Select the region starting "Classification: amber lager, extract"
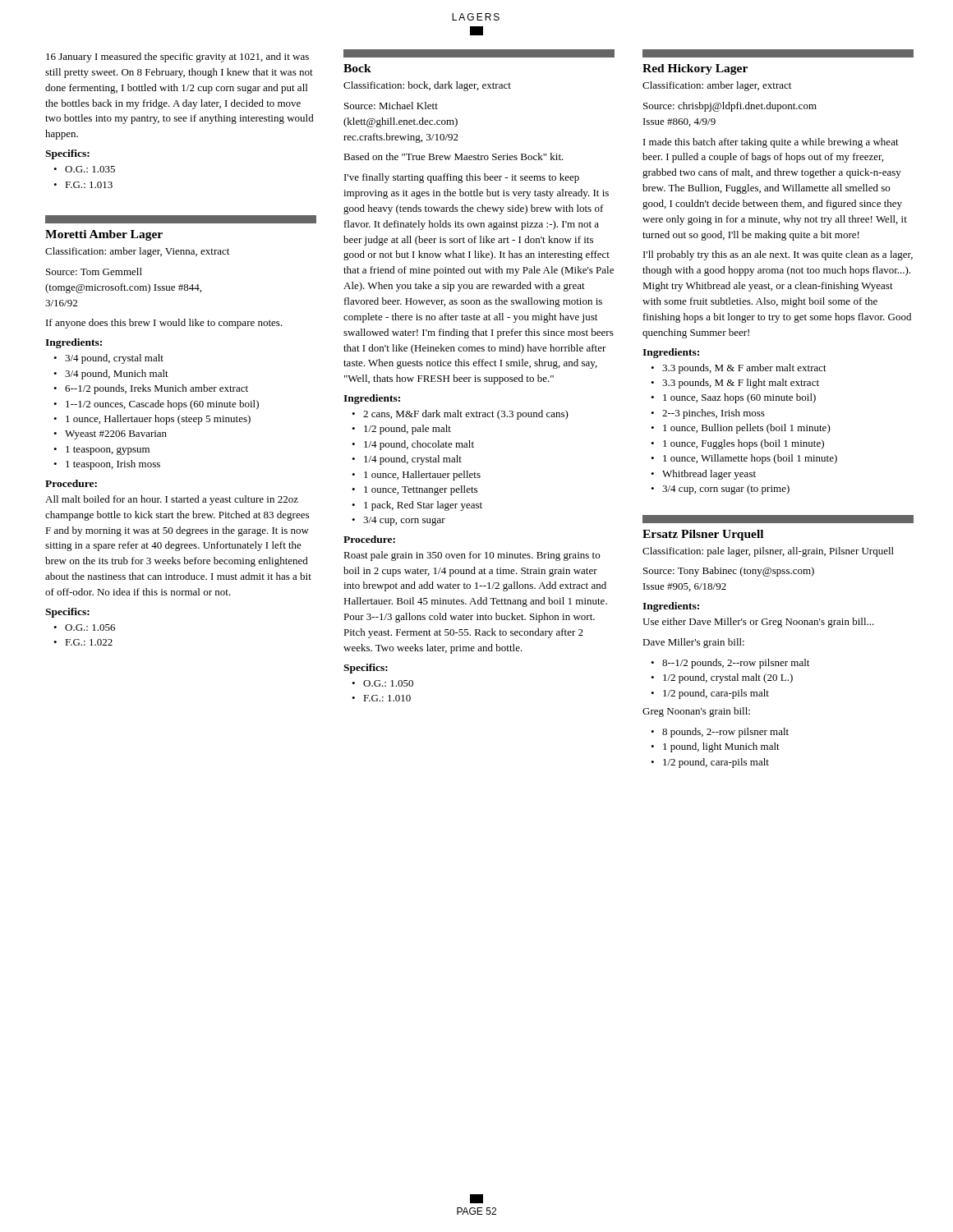 pos(717,85)
